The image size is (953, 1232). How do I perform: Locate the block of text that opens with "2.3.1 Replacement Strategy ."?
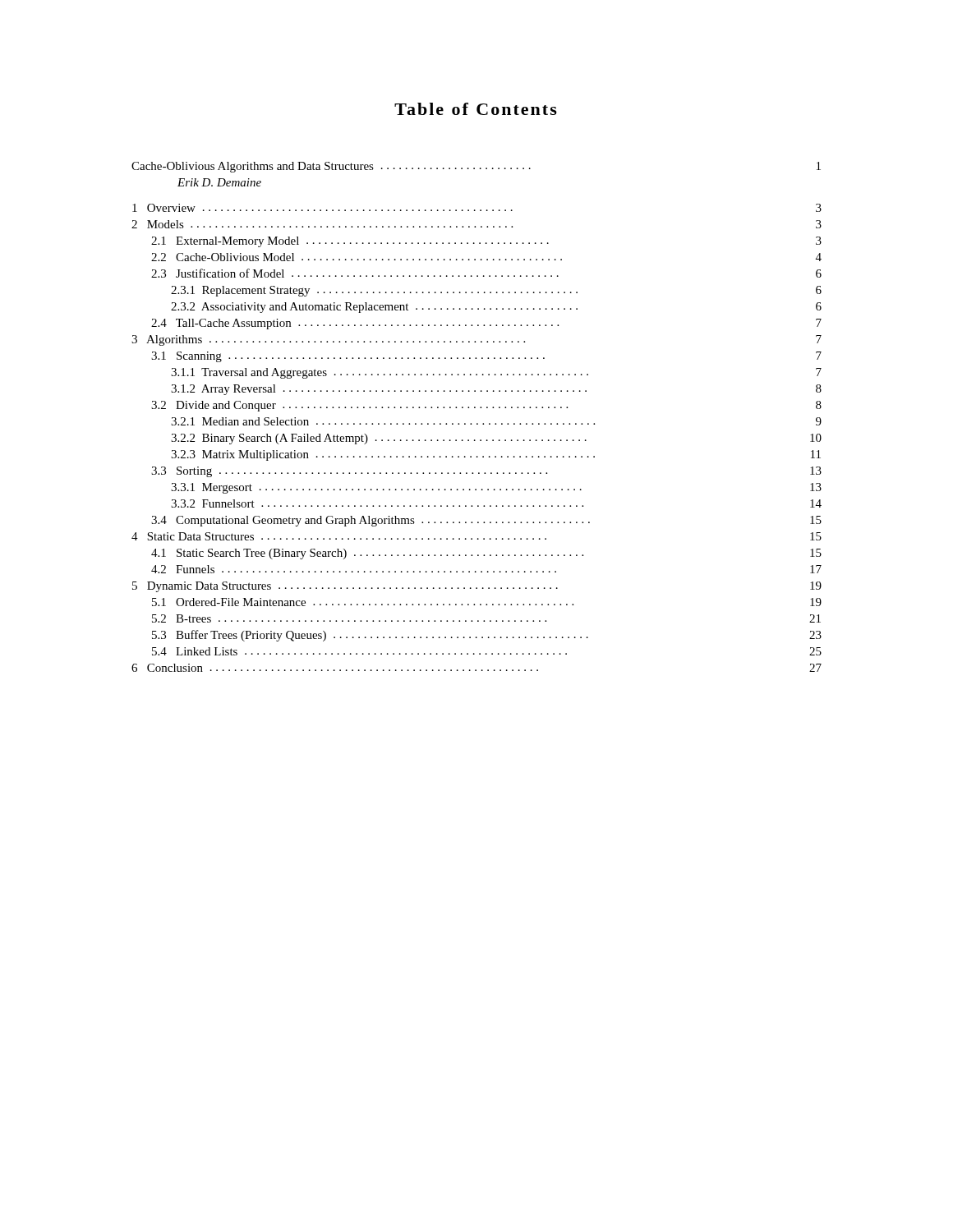click(496, 290)
